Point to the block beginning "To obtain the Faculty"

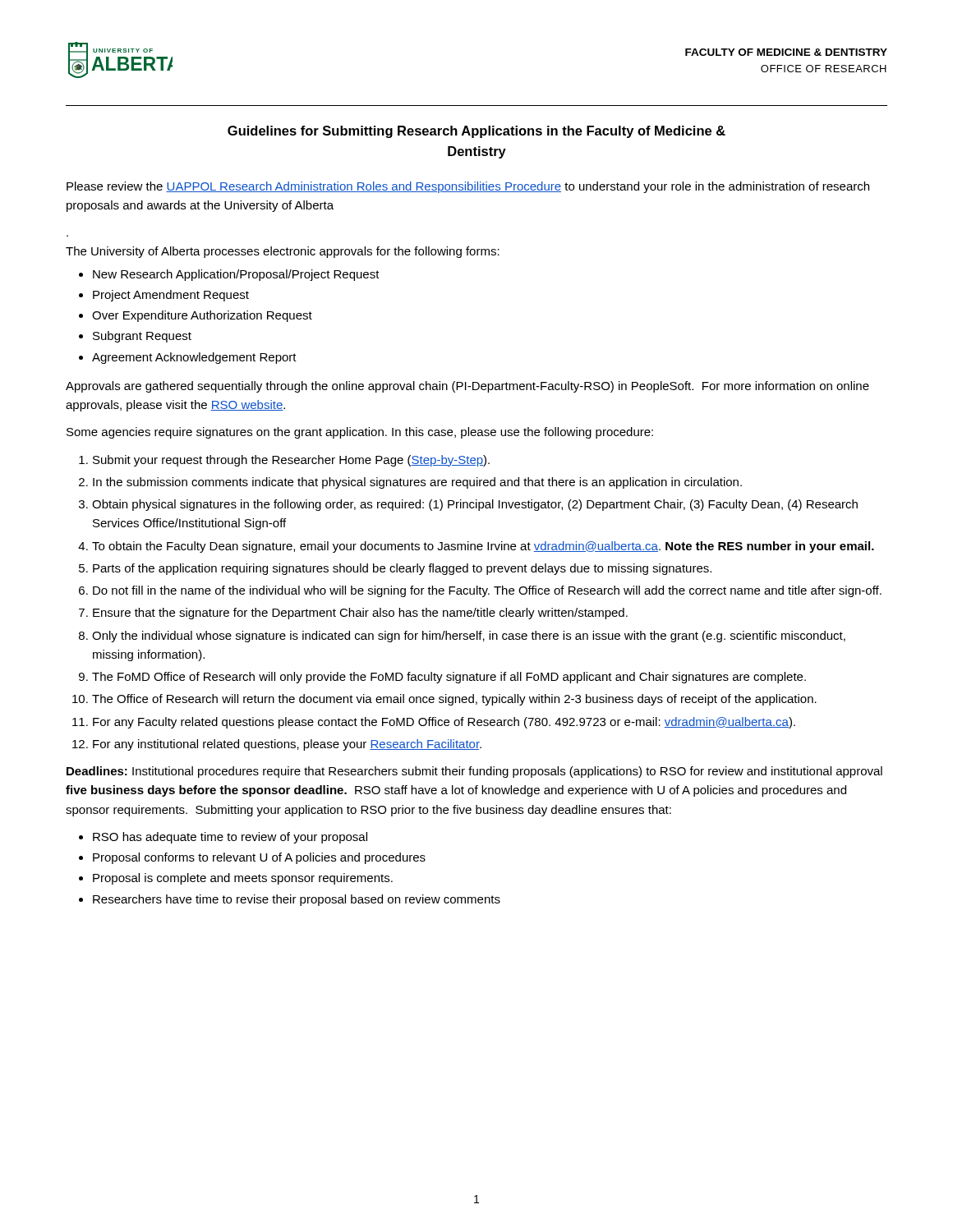point(483,545)
